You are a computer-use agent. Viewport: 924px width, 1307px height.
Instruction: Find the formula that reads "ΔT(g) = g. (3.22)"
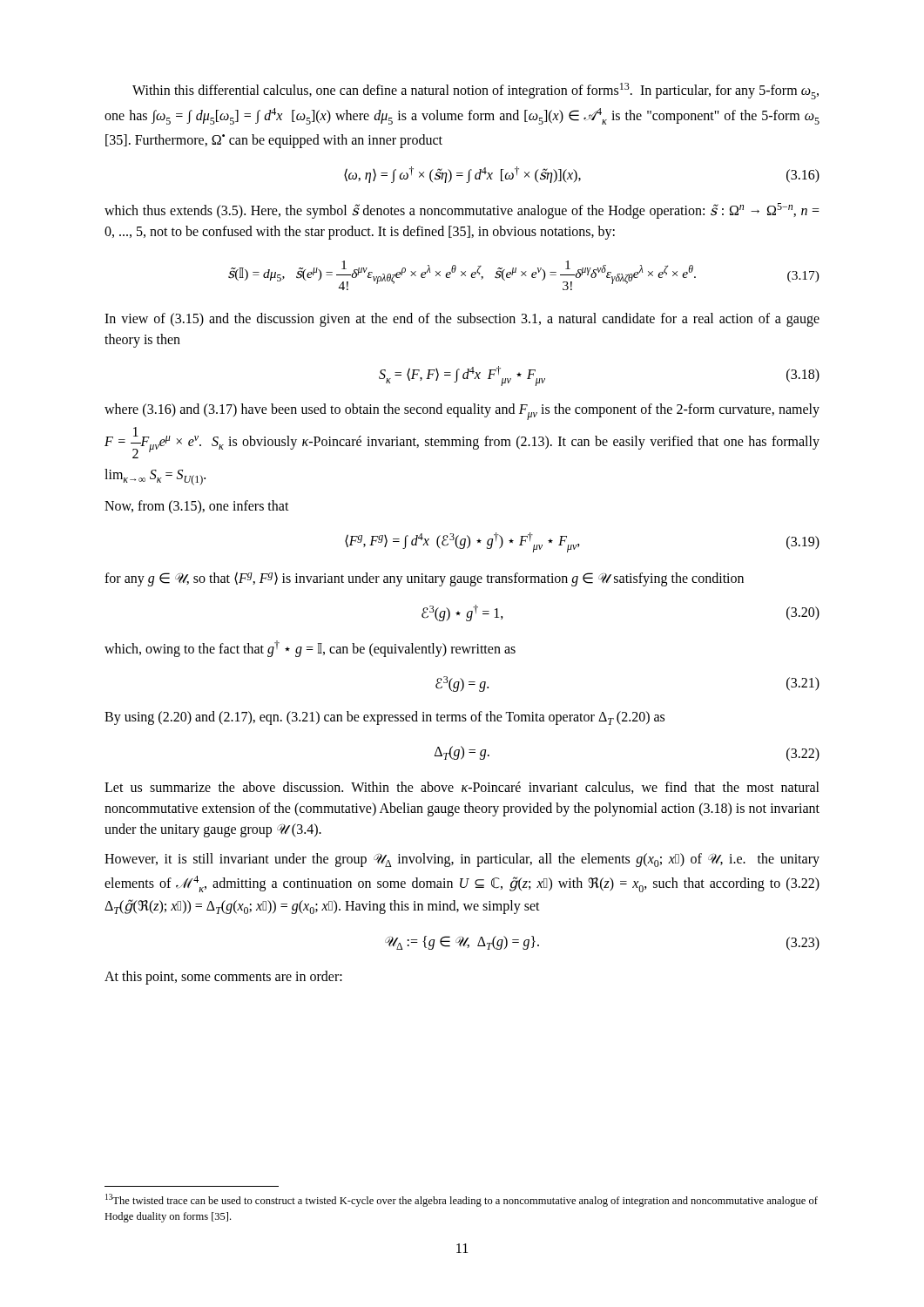pyautogui.click(x=462, y=753)
